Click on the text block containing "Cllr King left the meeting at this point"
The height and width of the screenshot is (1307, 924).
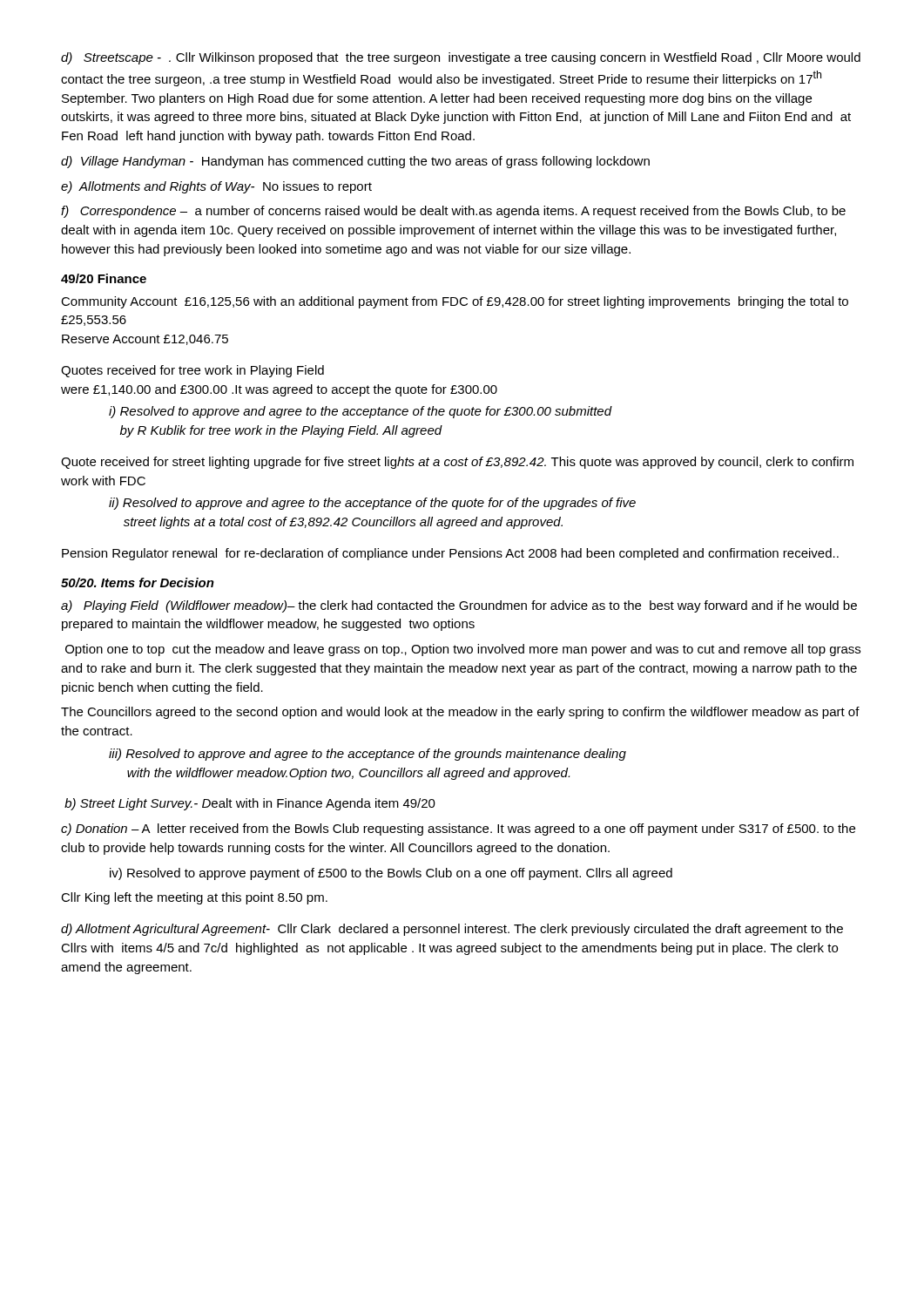pos(195,897)
